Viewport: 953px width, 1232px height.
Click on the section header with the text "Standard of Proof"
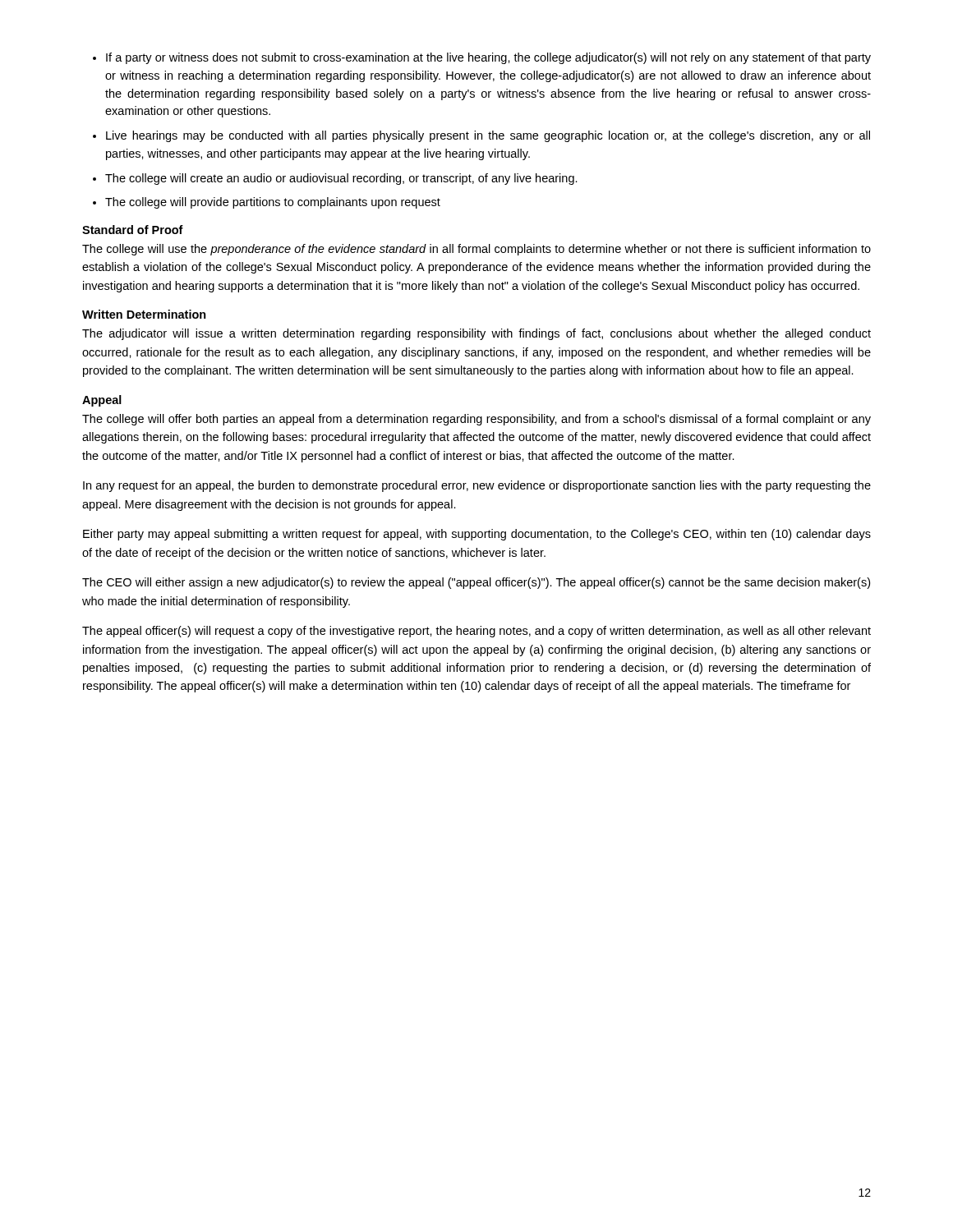[x=132, y=230]
